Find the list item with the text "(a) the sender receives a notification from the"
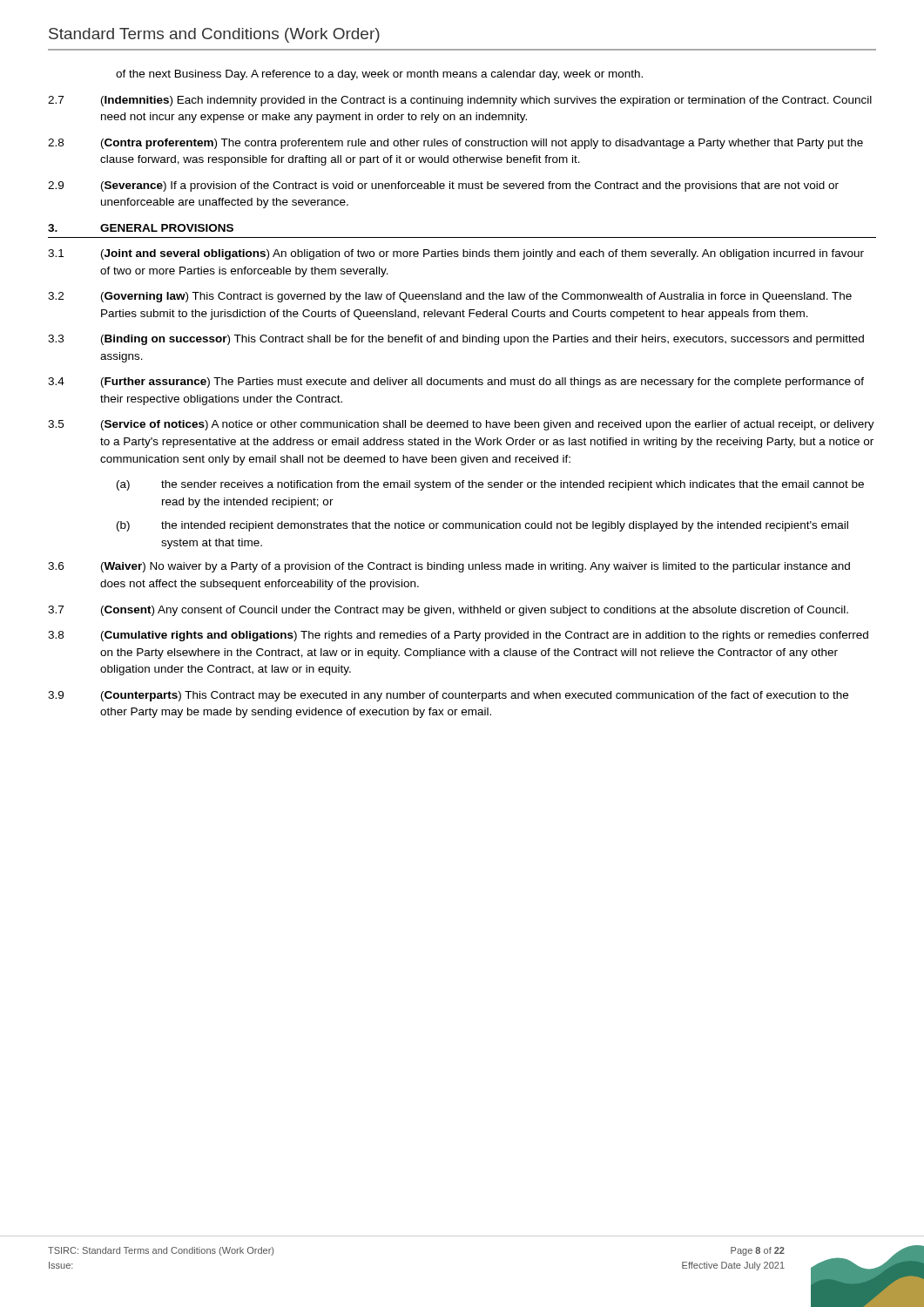Screen dimensions: 1307x924 click(x=496, y=493)
